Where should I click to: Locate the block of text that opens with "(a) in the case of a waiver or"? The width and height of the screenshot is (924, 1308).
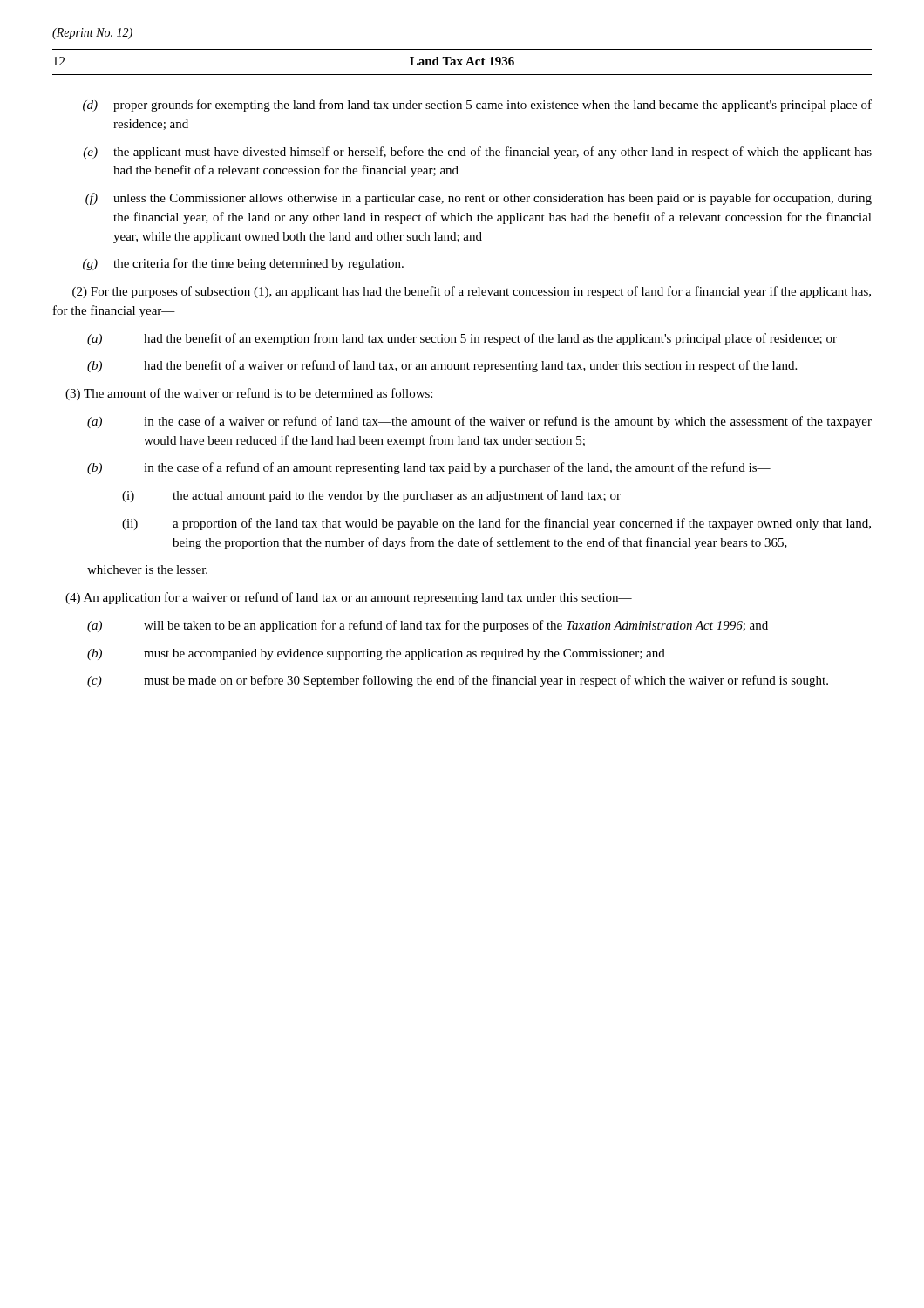pyautogui.click(x=479, y=431)
